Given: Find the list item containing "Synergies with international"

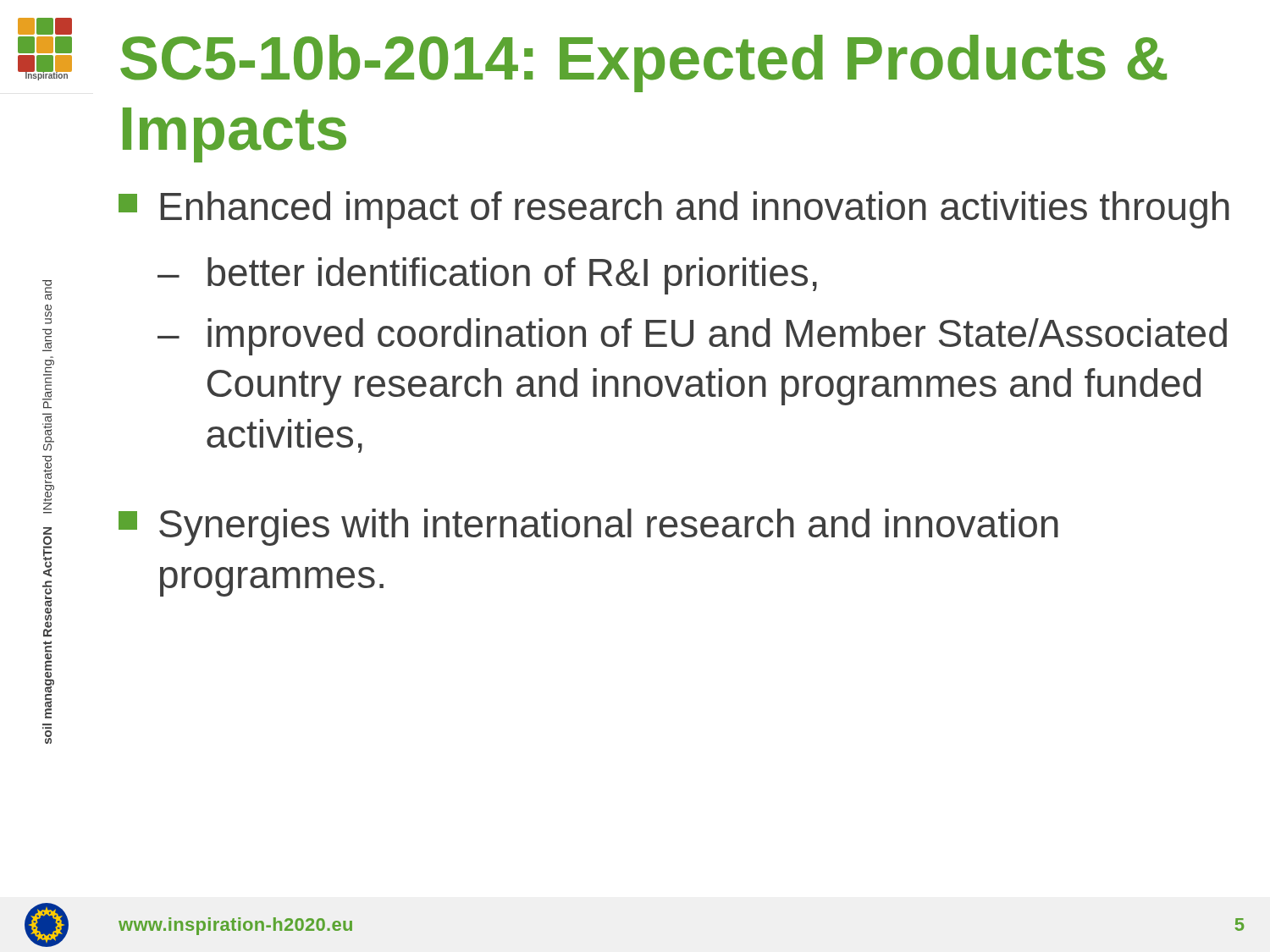Looking at the screenshot, I should coord(677,550).
